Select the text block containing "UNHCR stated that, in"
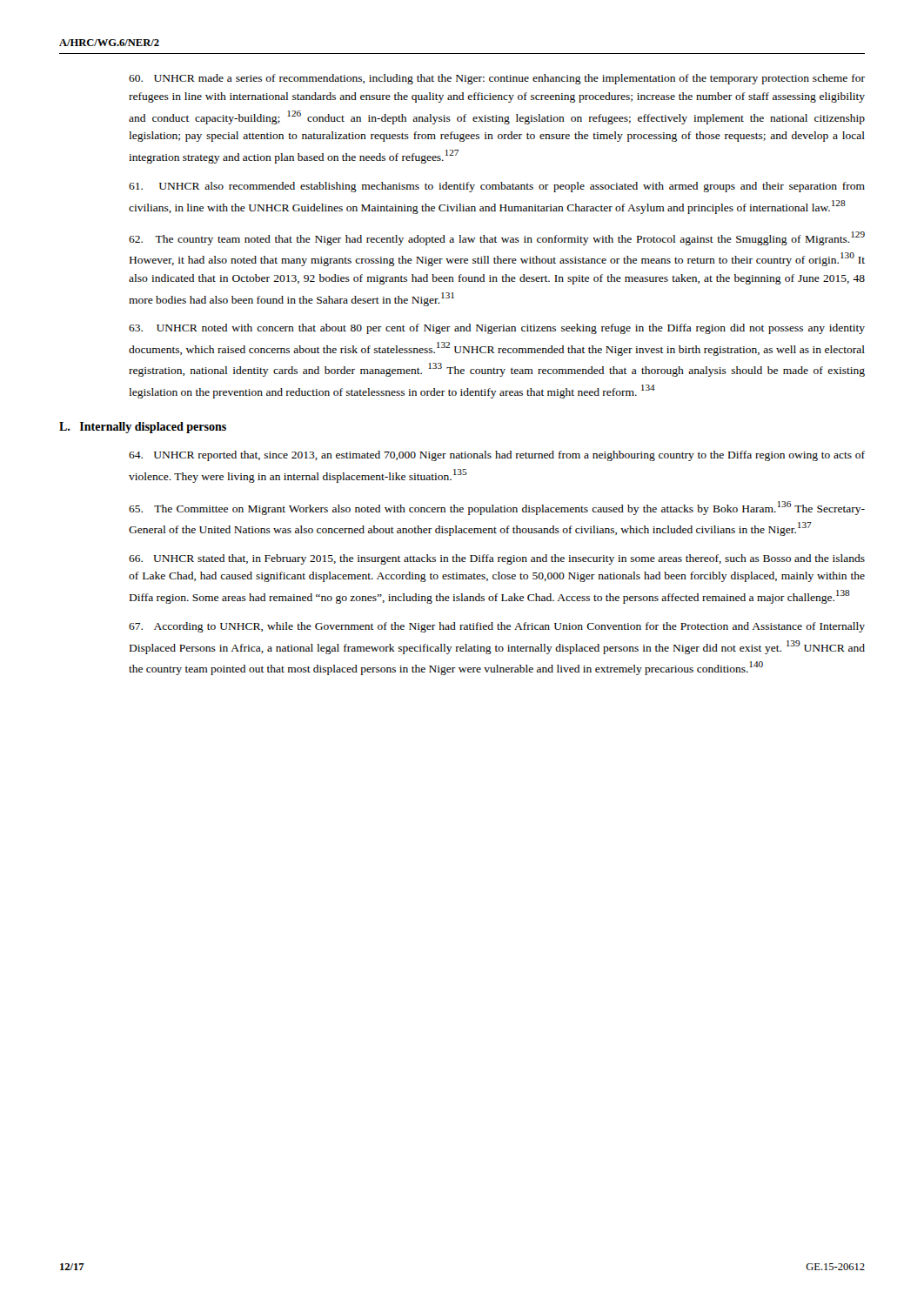 coord(497,577)
